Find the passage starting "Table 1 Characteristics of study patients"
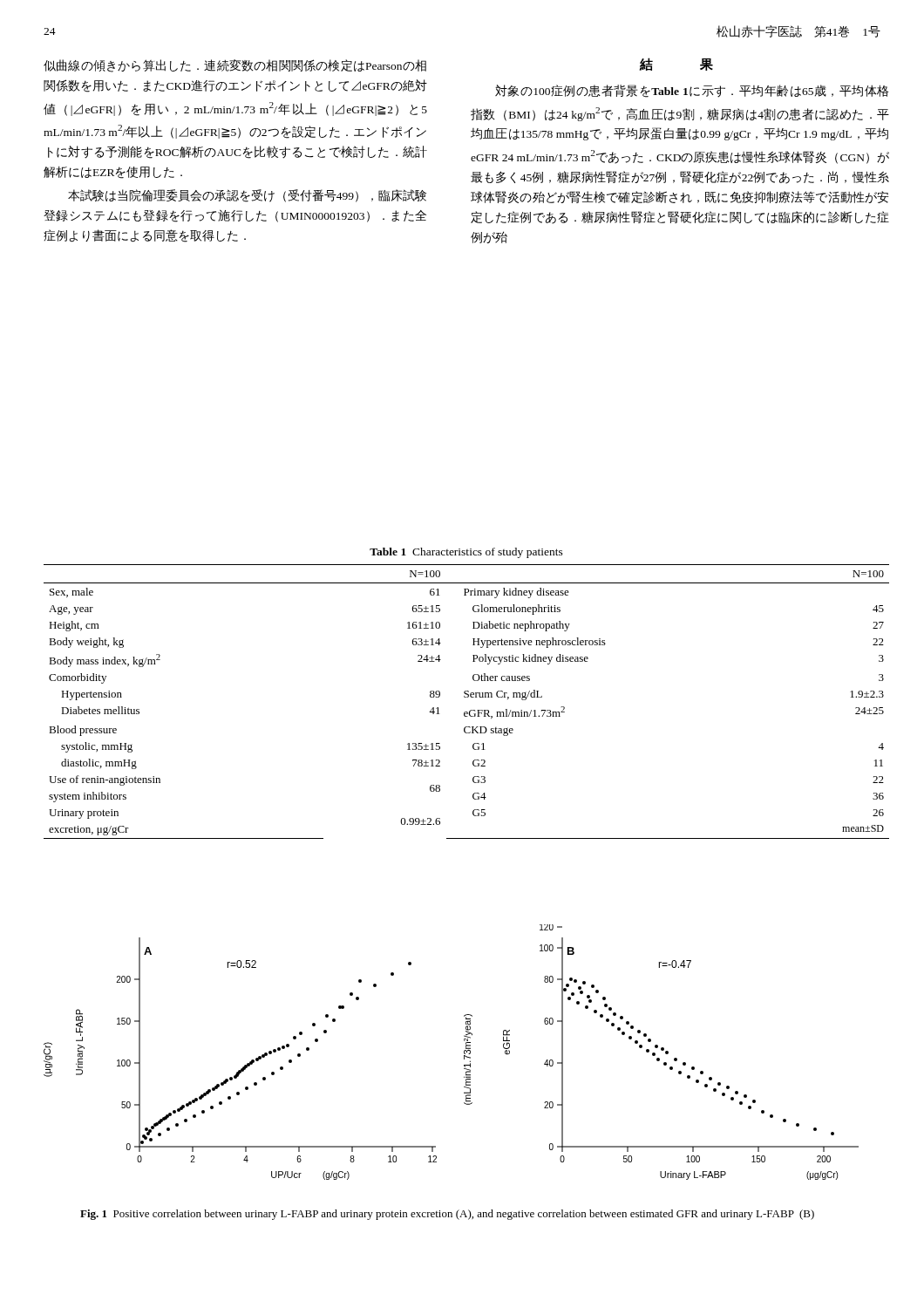 pyautogui.click(x=466, y=552)
